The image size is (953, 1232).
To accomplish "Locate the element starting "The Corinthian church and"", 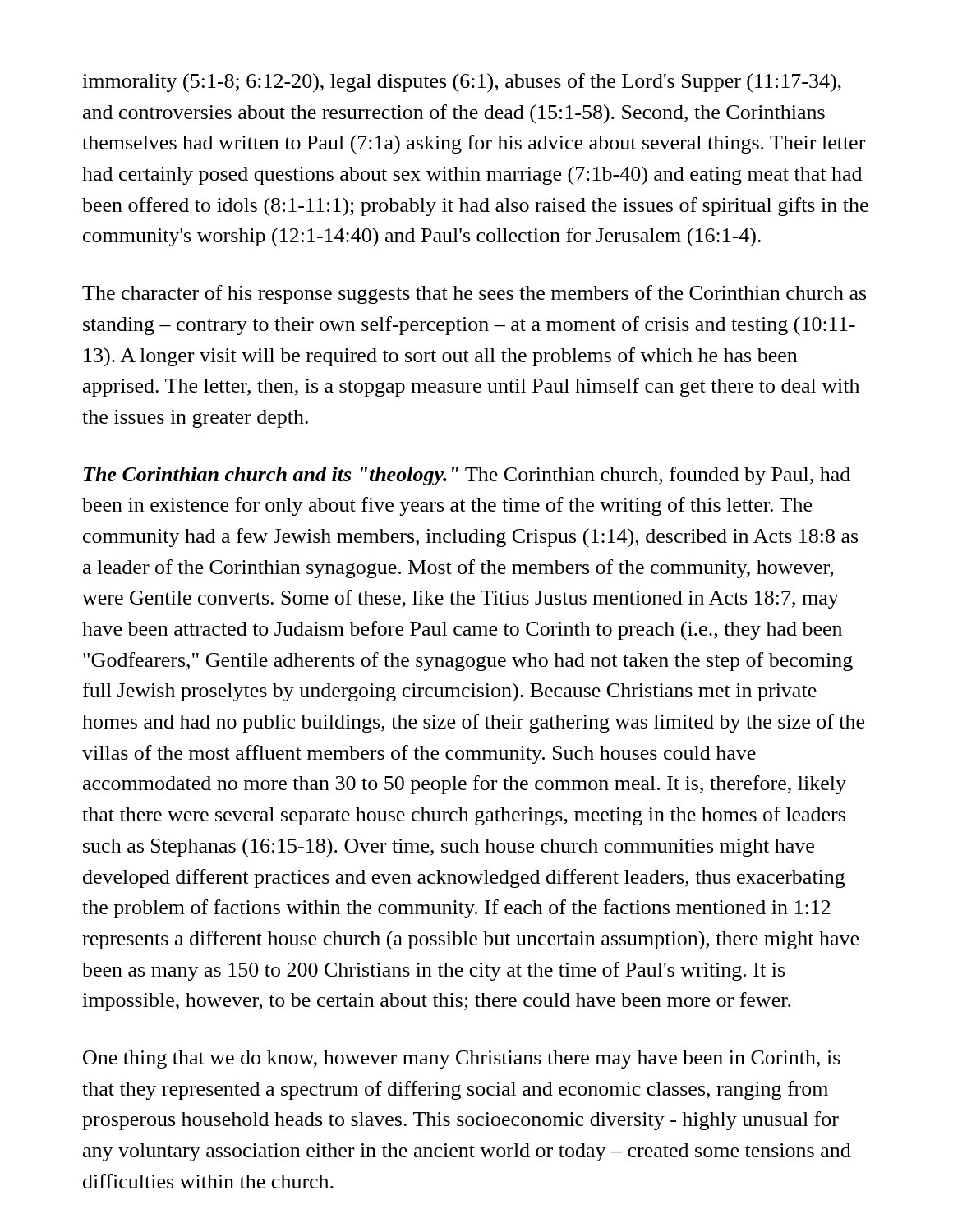I will coord(474,737).
